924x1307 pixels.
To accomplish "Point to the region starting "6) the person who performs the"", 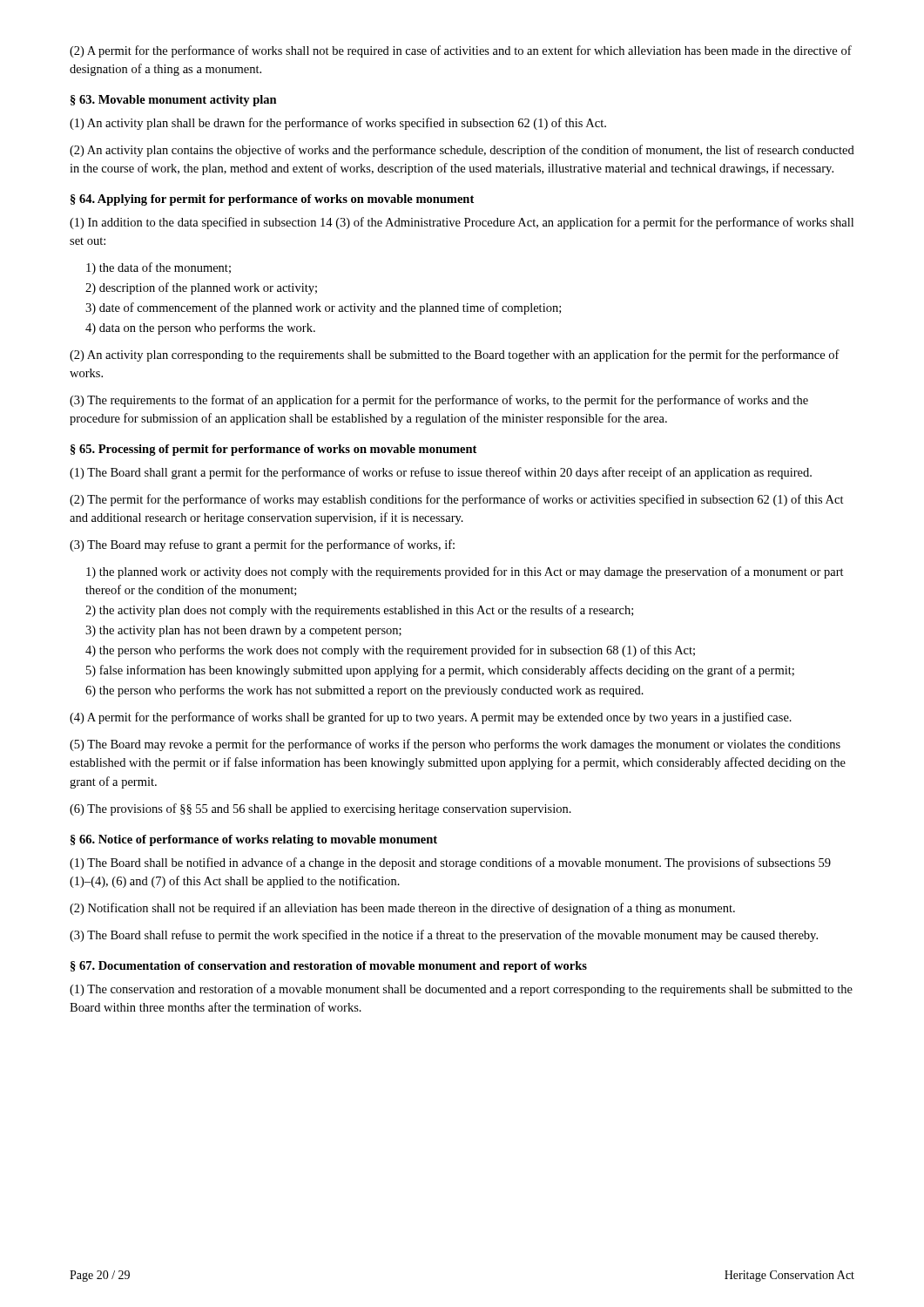I will 365,690.
